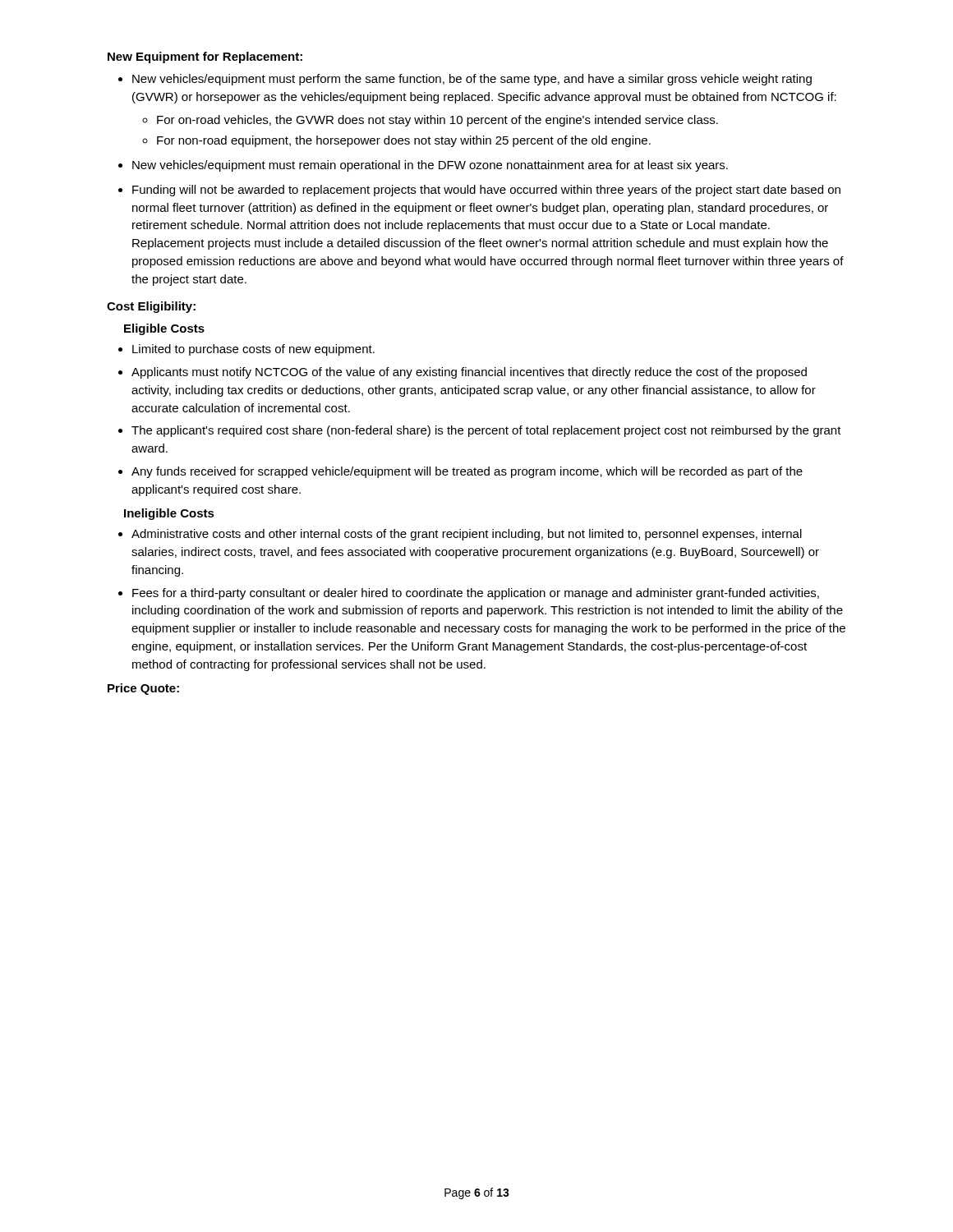Point to the block starting "Cost Eligibility:"
Viewport: 953px width, 1232px height.
click(x=152, y=306)
